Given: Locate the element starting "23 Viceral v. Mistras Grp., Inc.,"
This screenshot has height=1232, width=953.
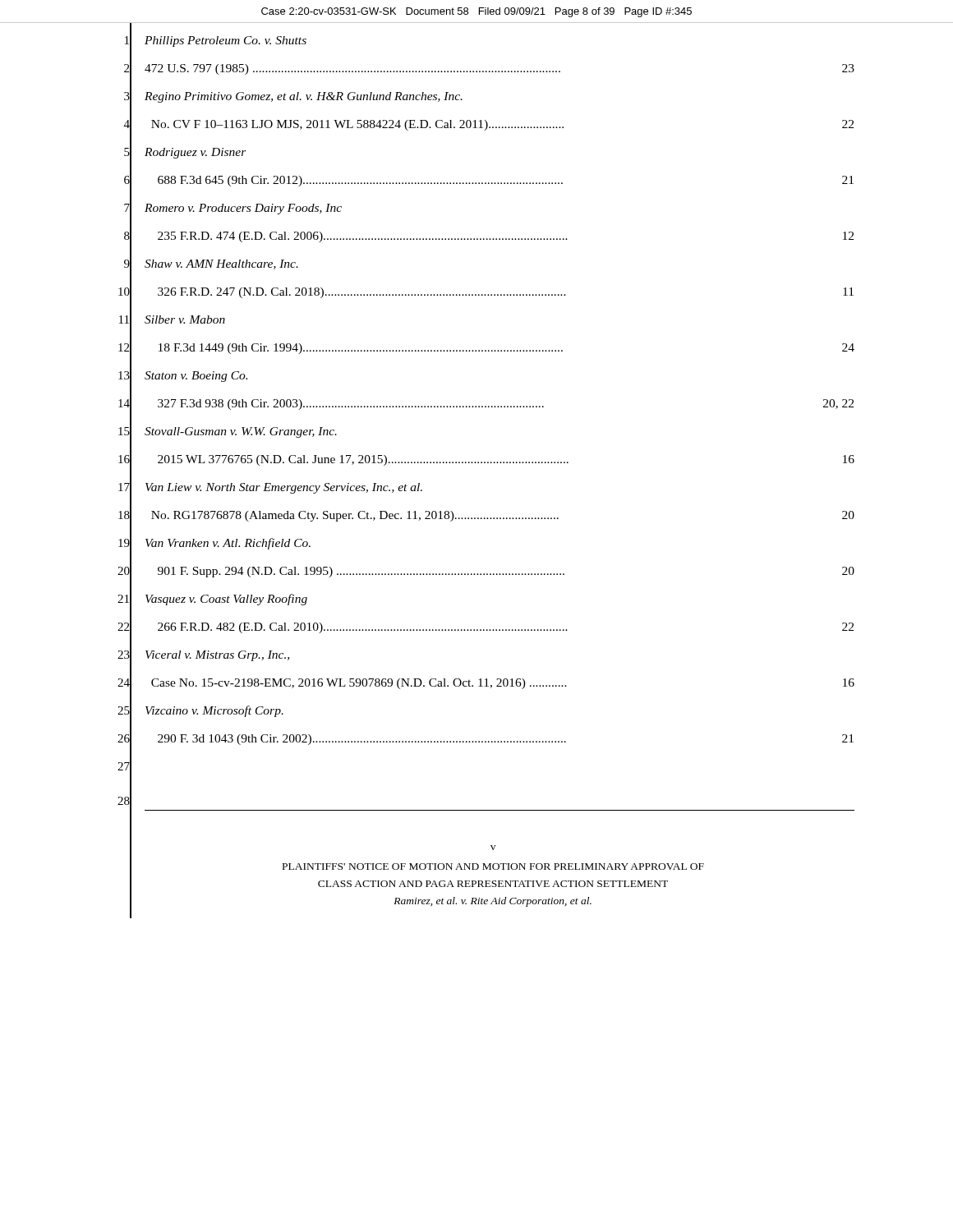Looking at the screenshot, I should click(203, 655).
